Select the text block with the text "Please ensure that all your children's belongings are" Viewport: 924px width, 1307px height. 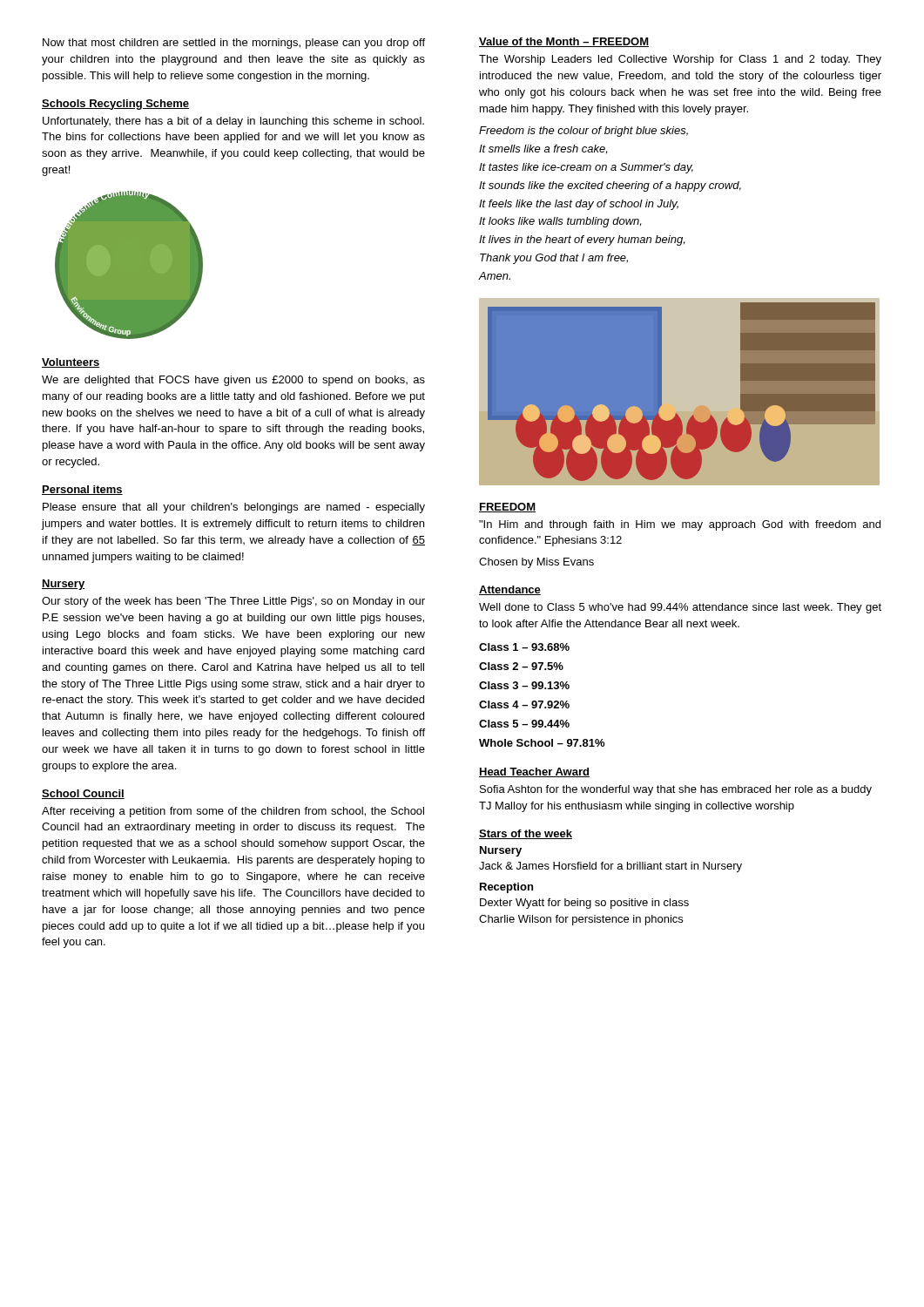(x=233, y=532)
